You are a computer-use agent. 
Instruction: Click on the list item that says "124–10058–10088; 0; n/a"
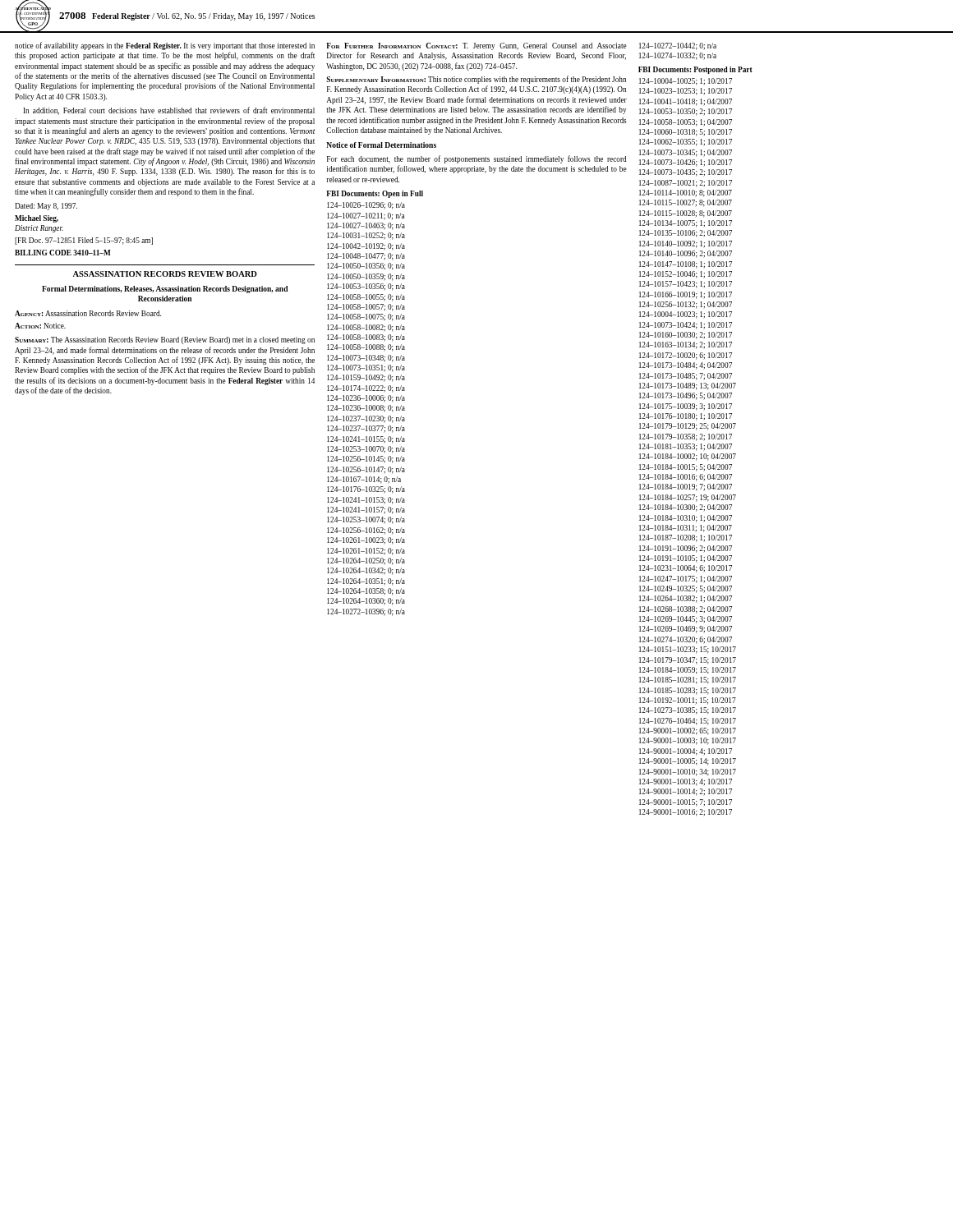pyautogui.click(x=366, y=348)
